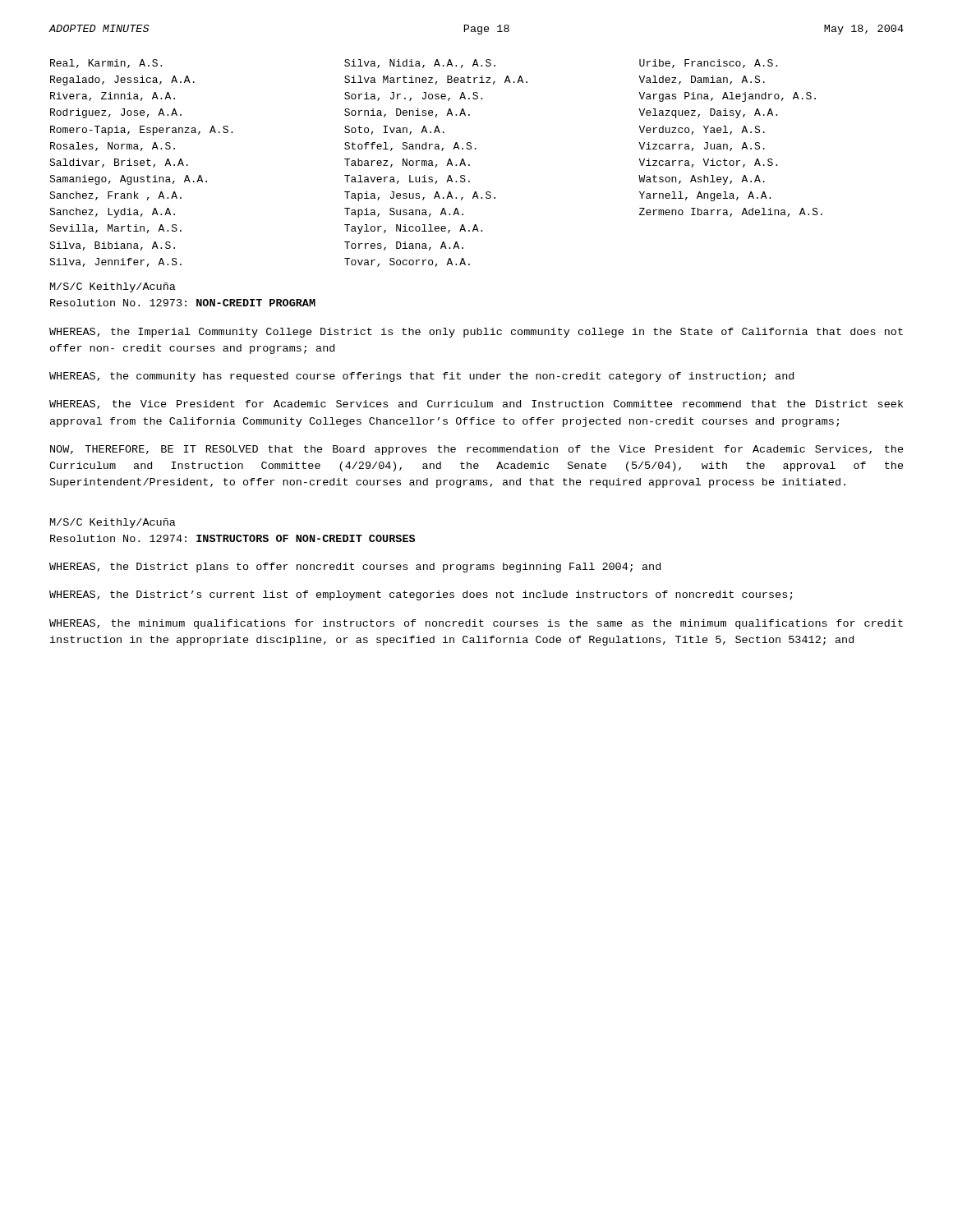This screenshot has height=1232, width=953.
Task: Click the passage that begins "WHEREAS, the District plans to"
Action: [x=355, y=567]
